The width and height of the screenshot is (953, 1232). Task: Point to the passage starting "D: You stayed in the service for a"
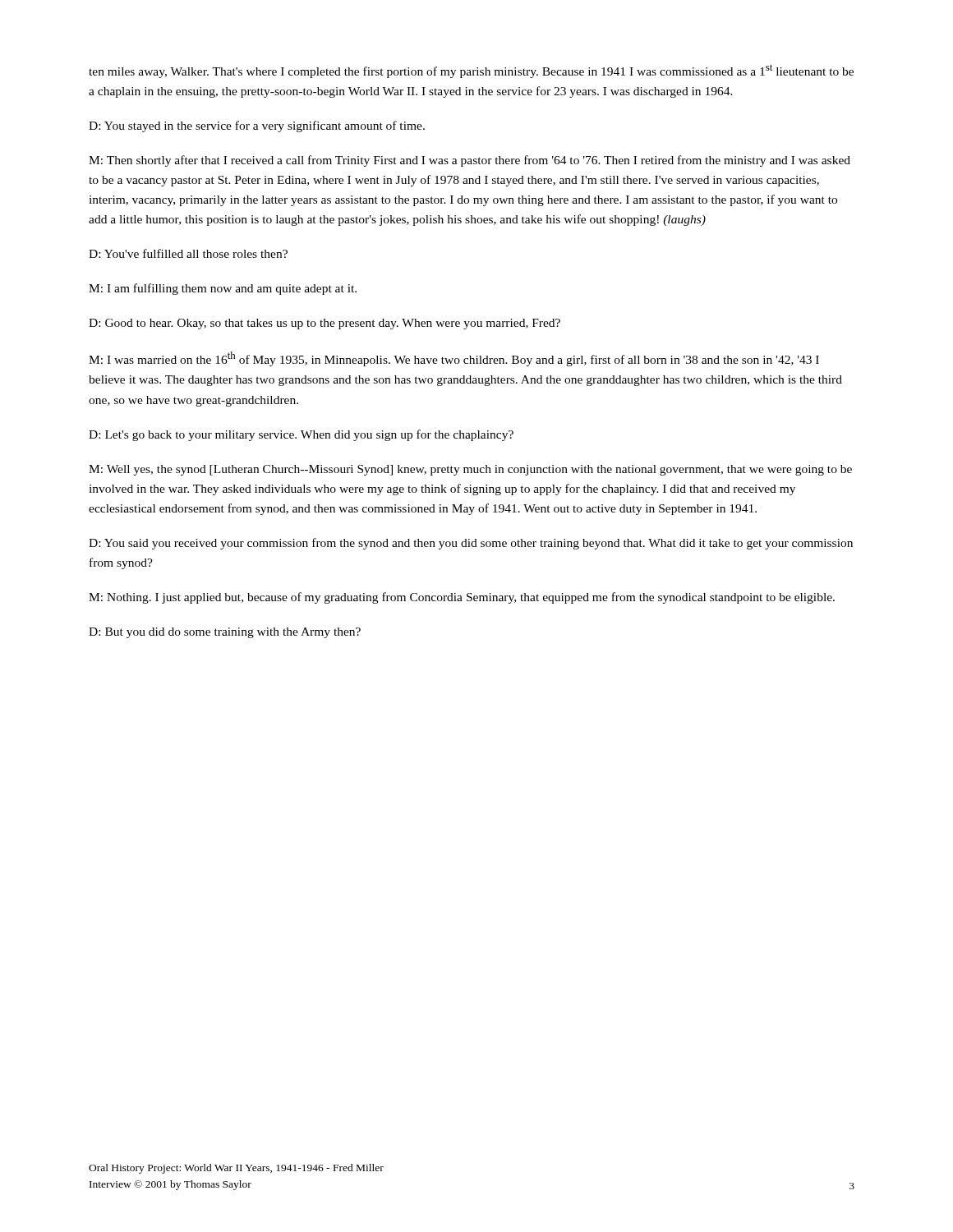(x=257, y=125)
